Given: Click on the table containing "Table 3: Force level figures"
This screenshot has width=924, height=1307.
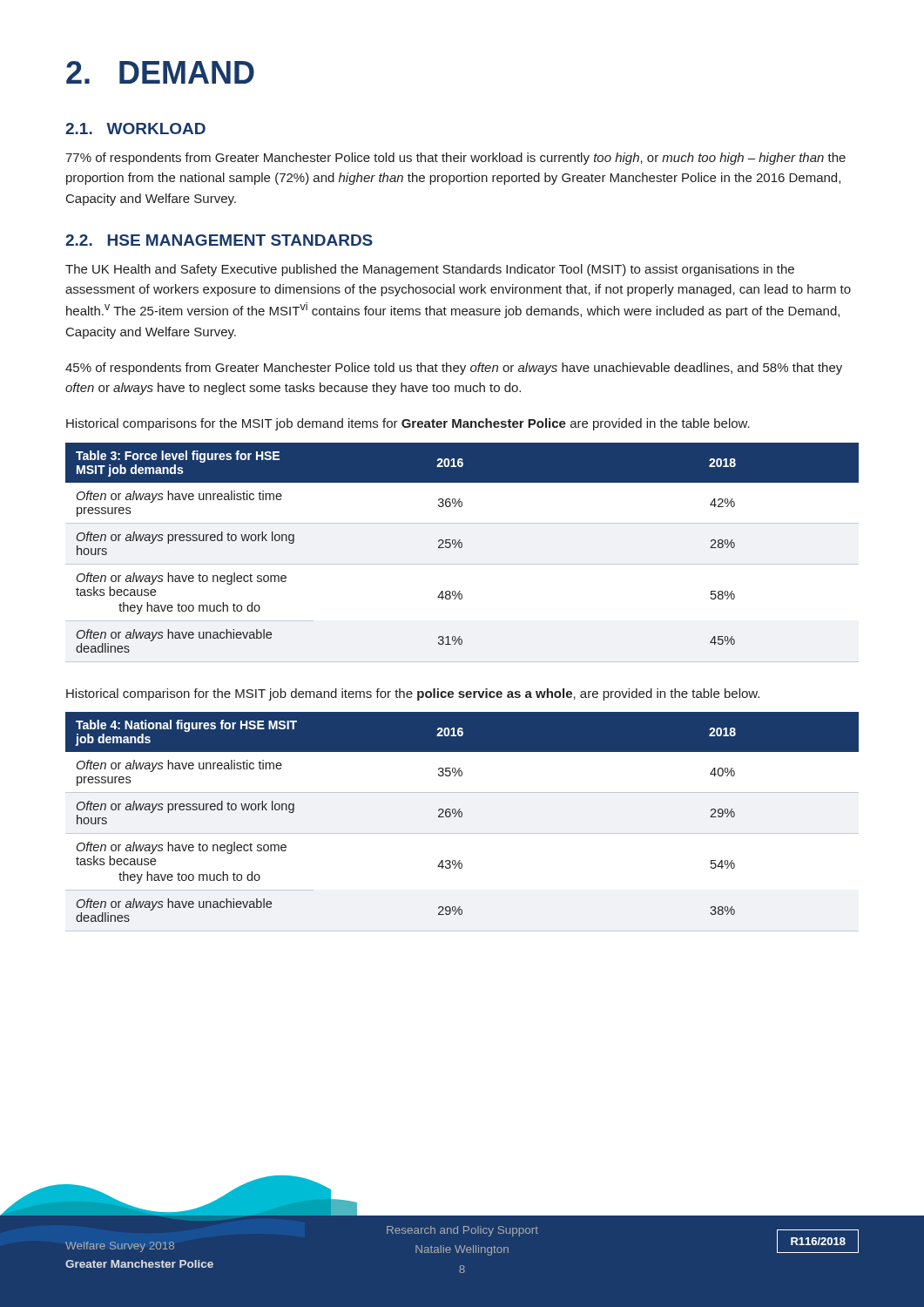Looking at the screenshot, I should pyautogui.click(x=462, y=552).
